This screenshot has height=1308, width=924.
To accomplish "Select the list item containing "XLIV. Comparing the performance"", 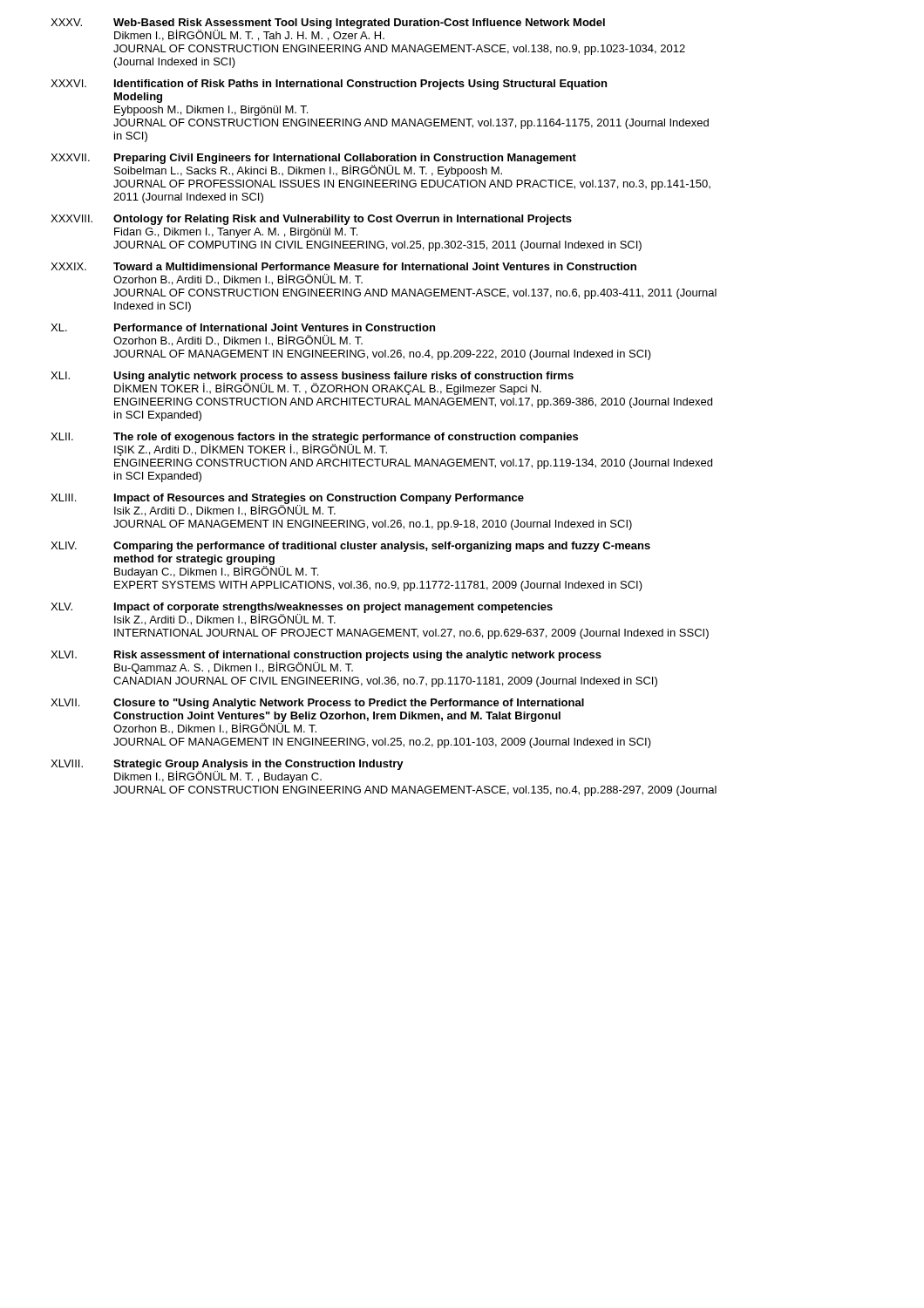I will (350, 547).
